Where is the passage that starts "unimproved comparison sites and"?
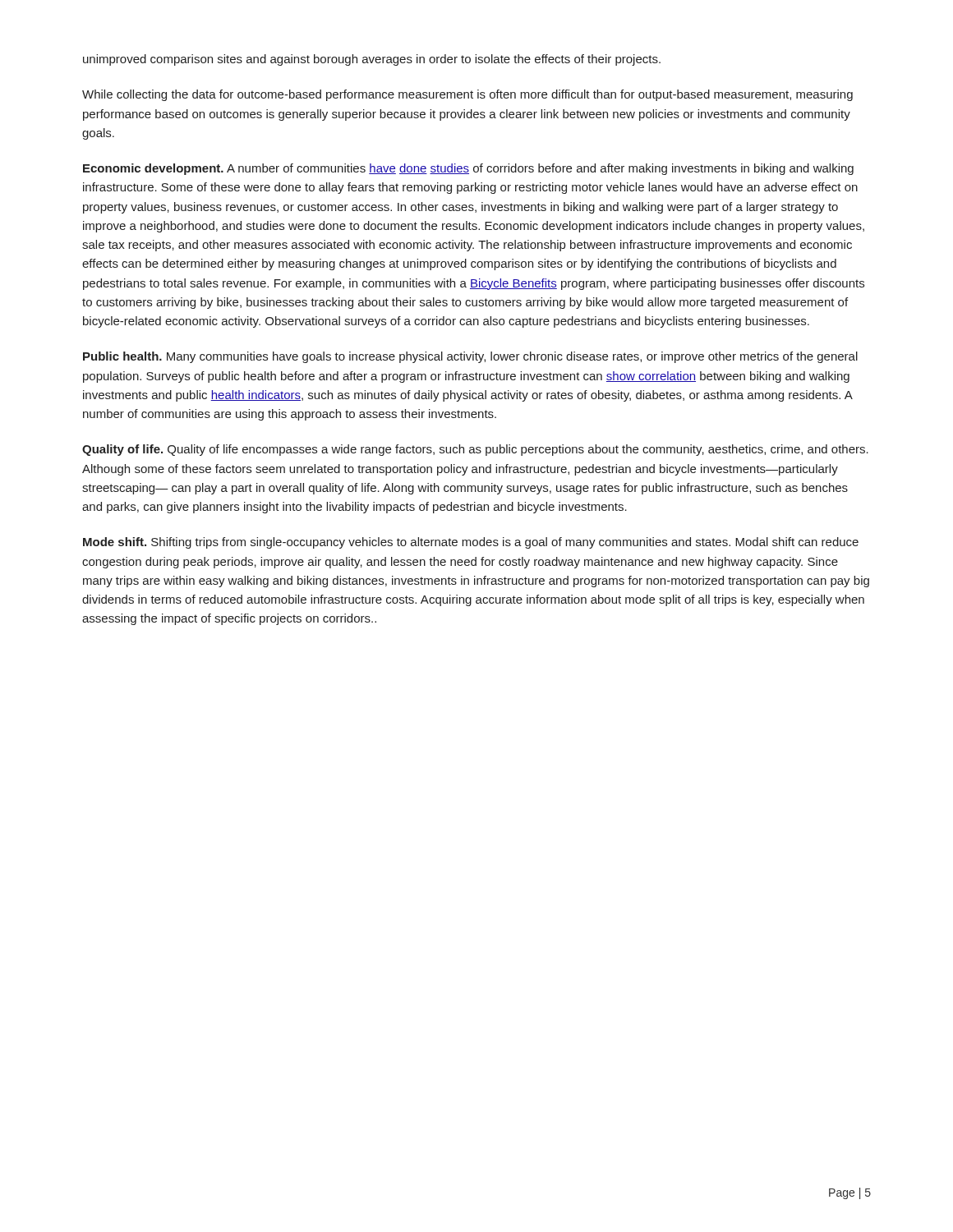The width and height of the screenshot is (953, 1232). 372,59
